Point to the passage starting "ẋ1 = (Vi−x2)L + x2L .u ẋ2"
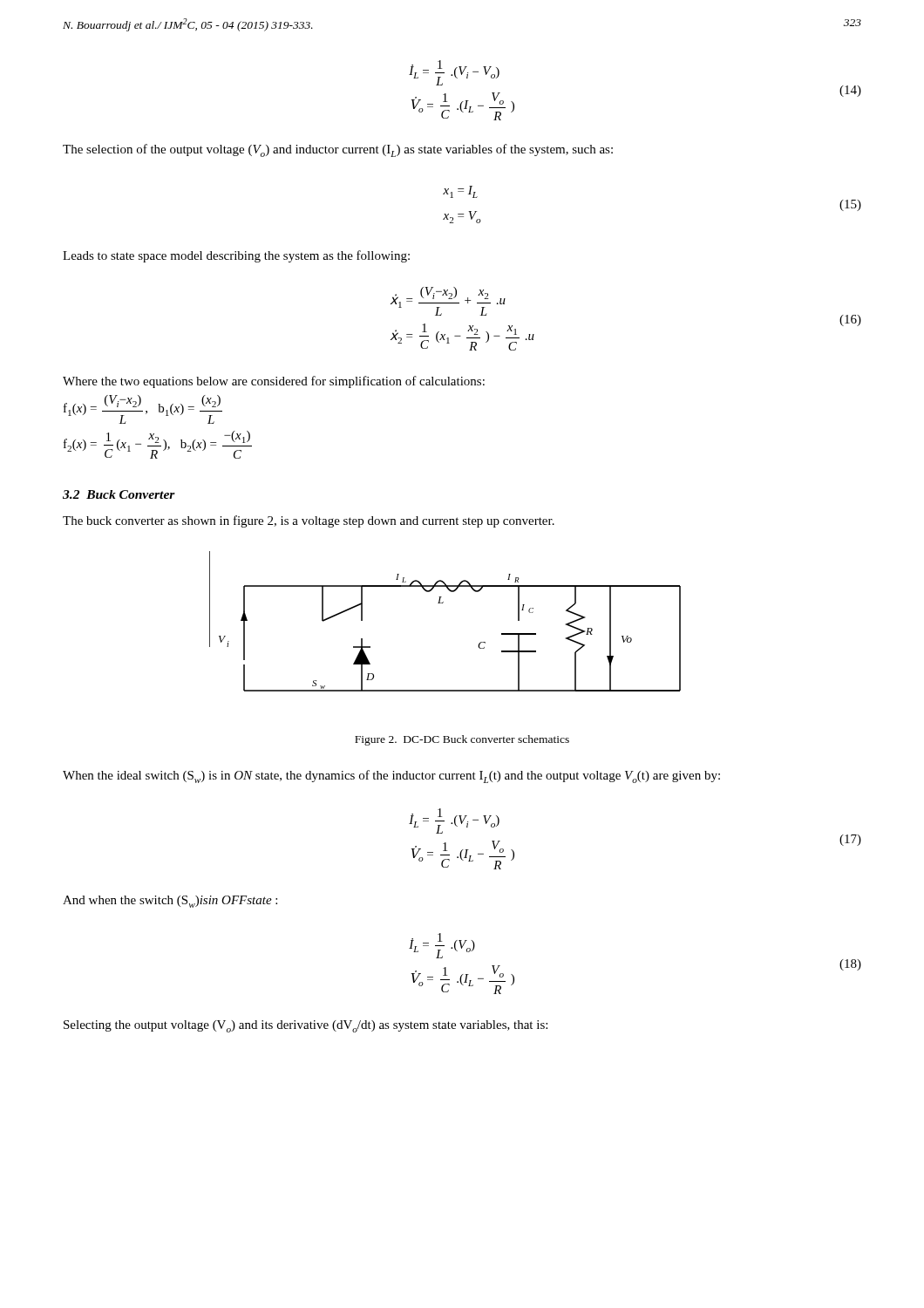The height and width of the screenshot is (1308, 924). pyautogui.click(x=480, y=315)
